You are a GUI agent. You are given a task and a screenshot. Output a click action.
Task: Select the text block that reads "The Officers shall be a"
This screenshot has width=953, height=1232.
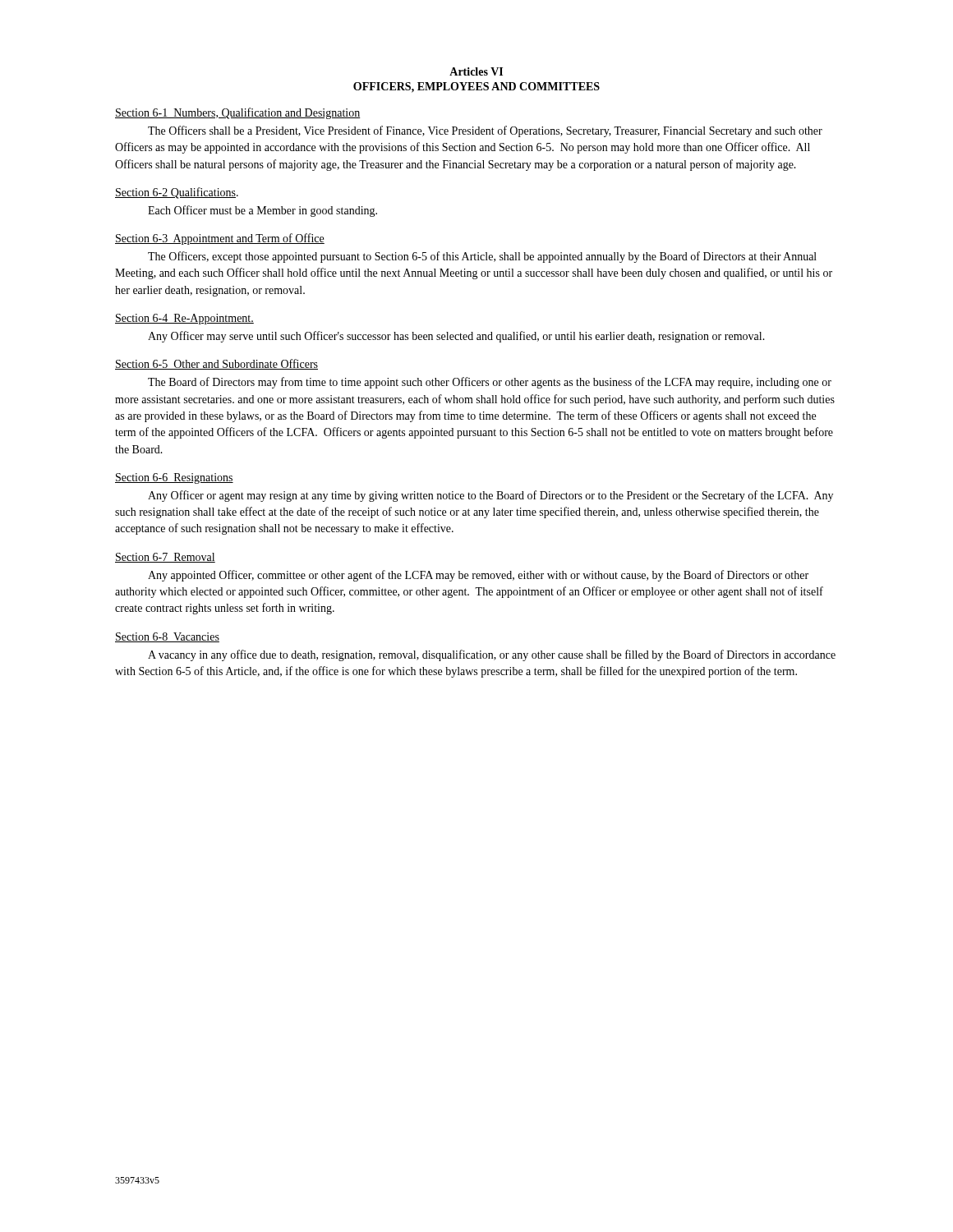point(476,148)
